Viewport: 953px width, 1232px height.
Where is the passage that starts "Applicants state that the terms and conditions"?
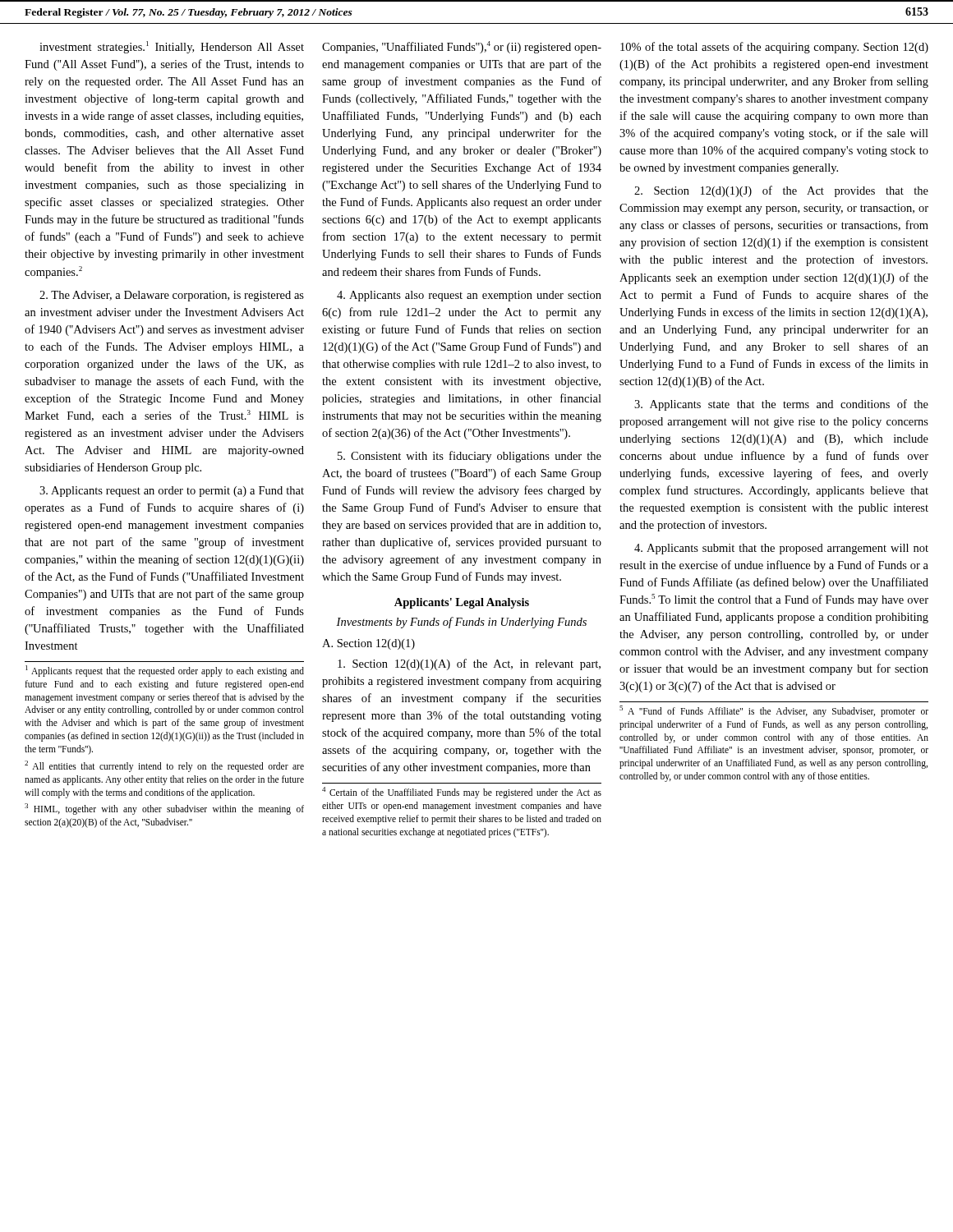[x=774, y=465]
